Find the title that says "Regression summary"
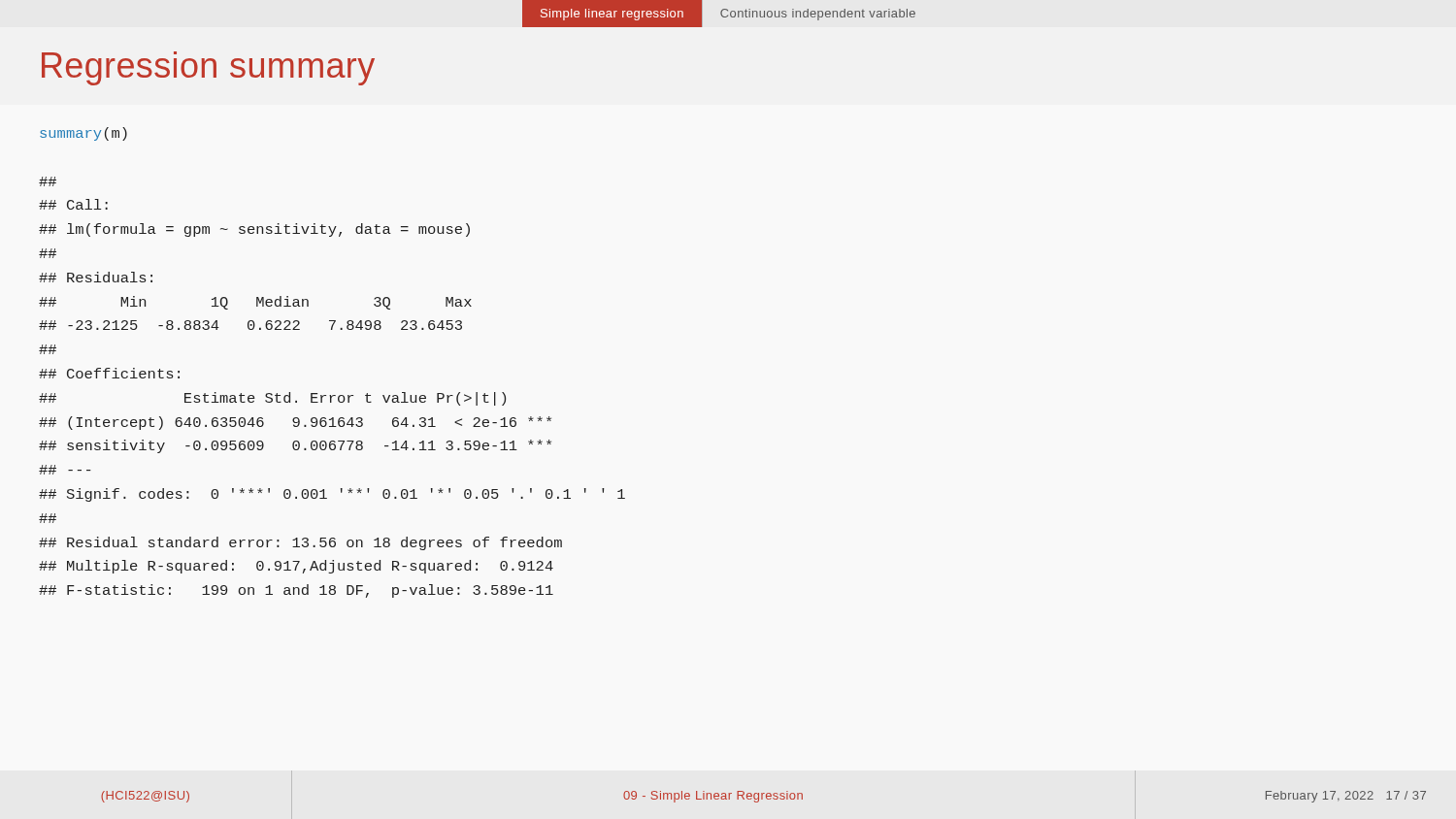 pyautogui.click(x=207, y=66)
